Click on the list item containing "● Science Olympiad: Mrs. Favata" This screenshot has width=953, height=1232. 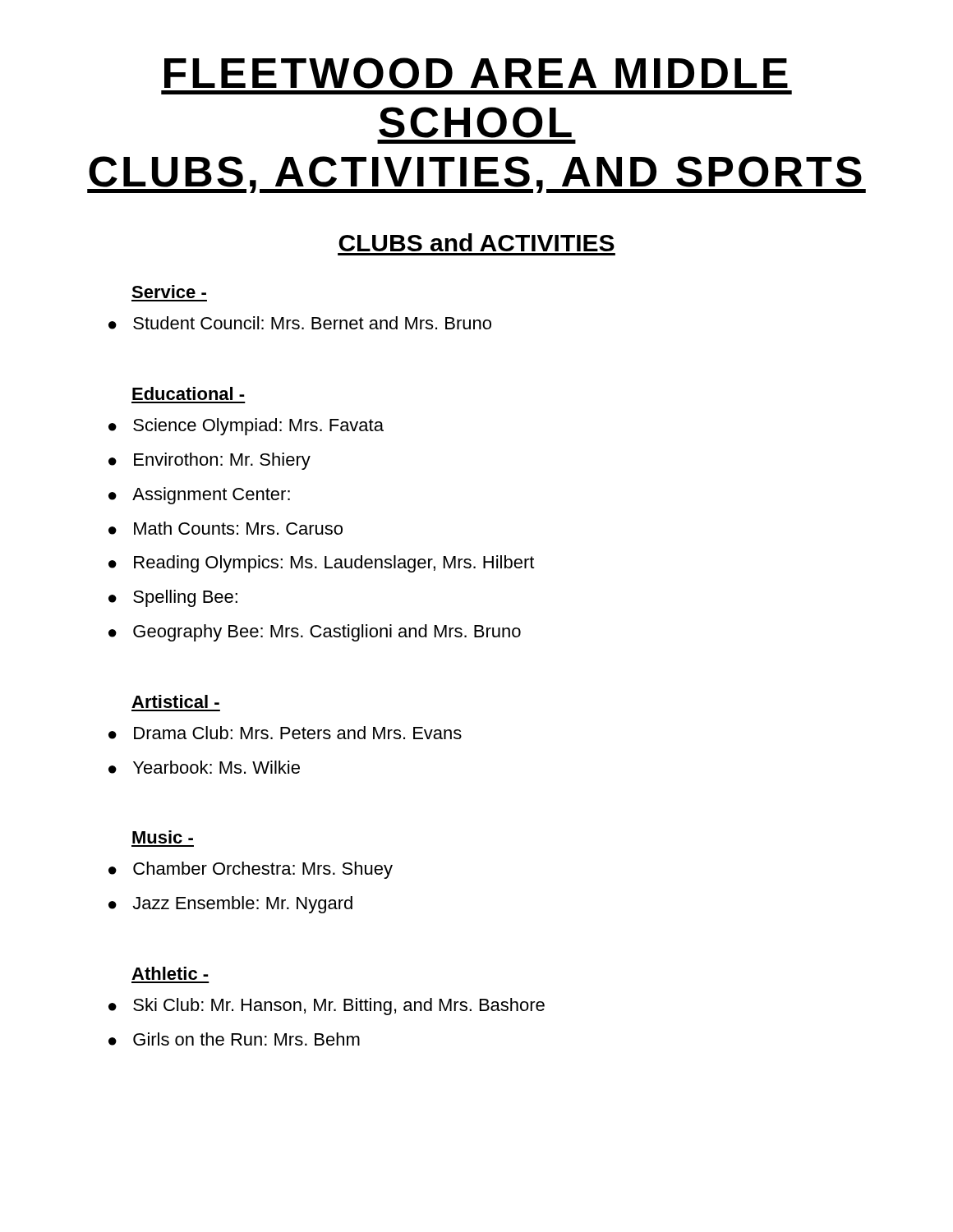tap(245, 426)
